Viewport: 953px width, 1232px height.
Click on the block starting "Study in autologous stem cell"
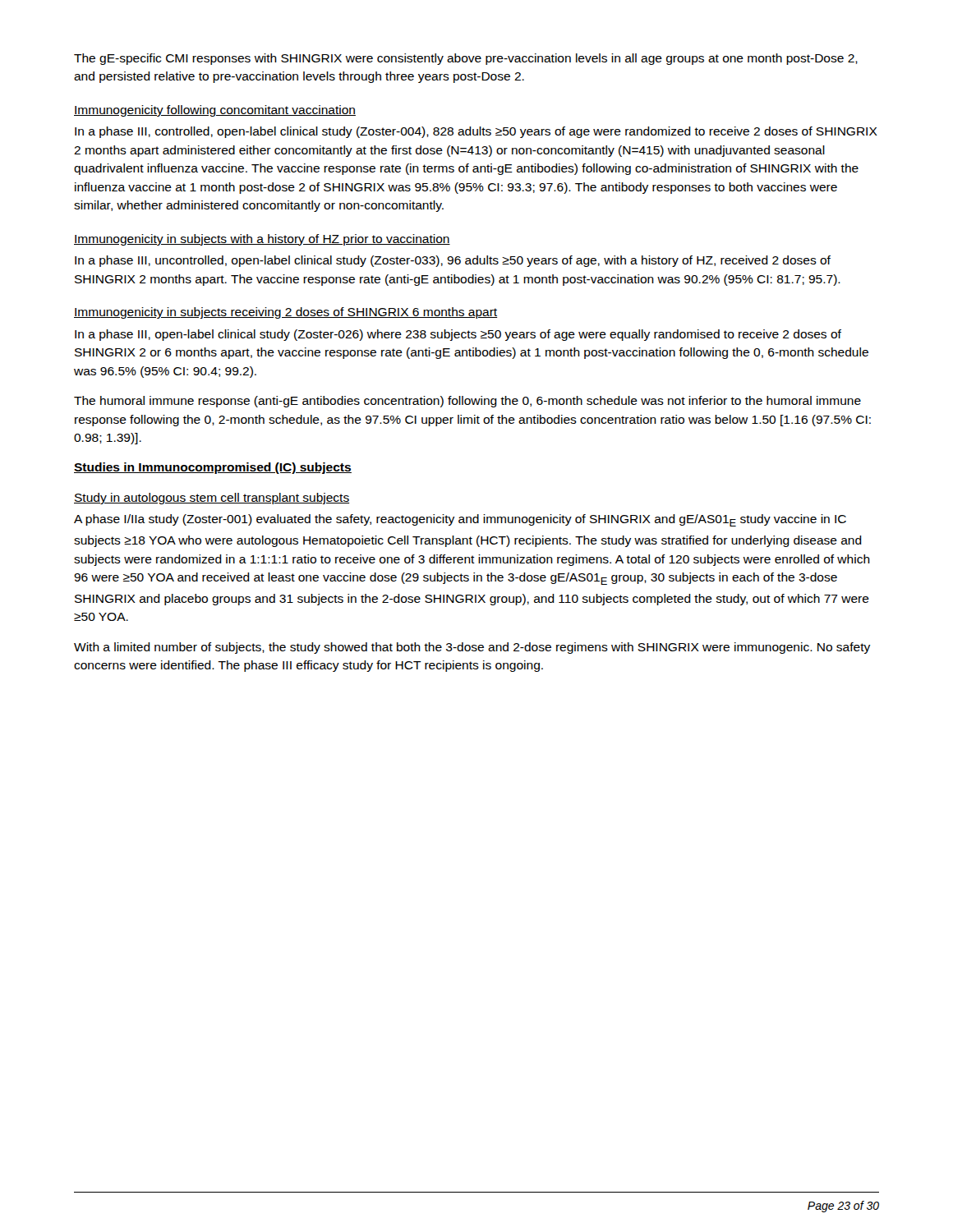(x=212, y=499)
